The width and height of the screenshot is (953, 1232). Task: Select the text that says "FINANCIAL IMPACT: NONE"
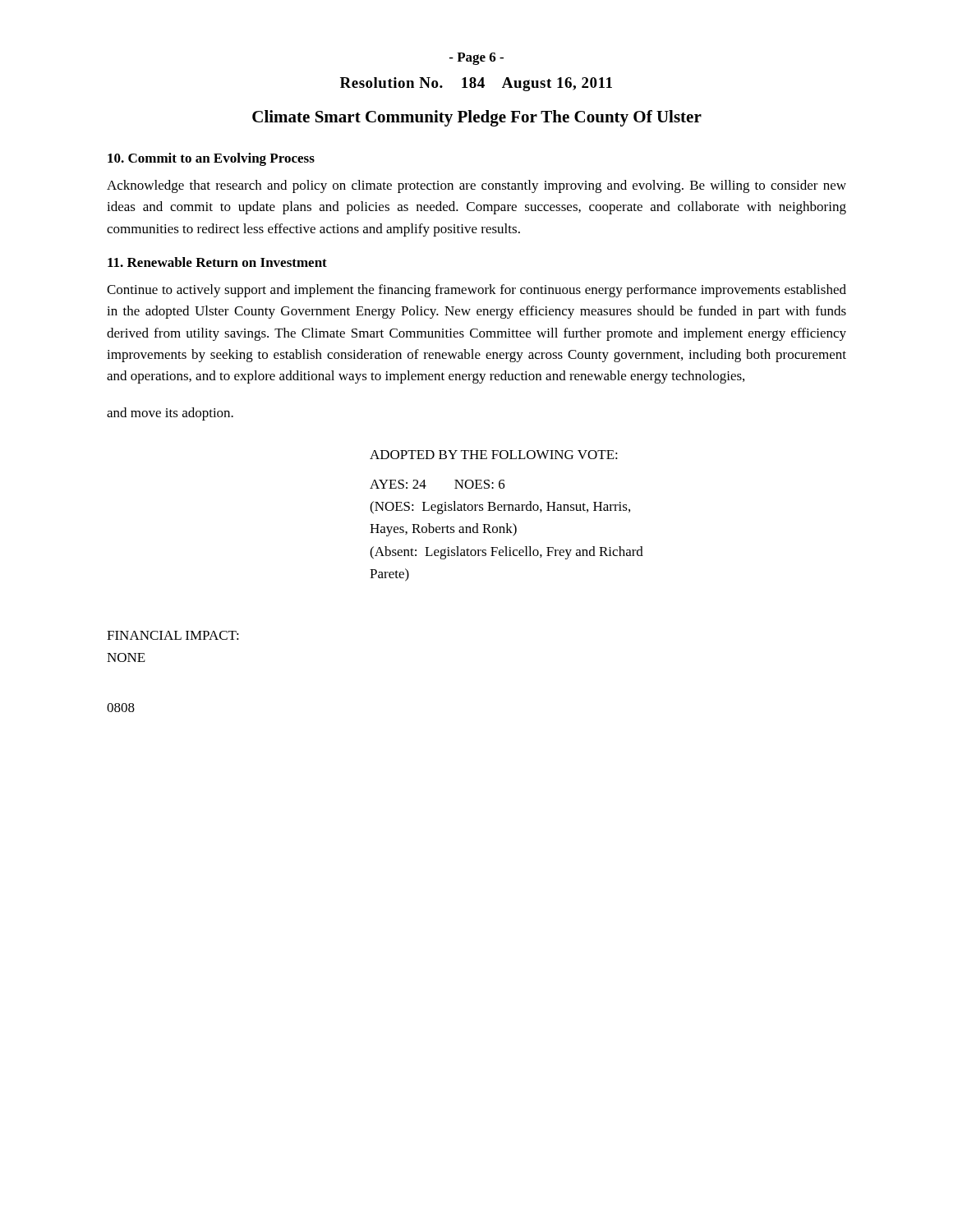pyautogui.click(x=173, y=646)
